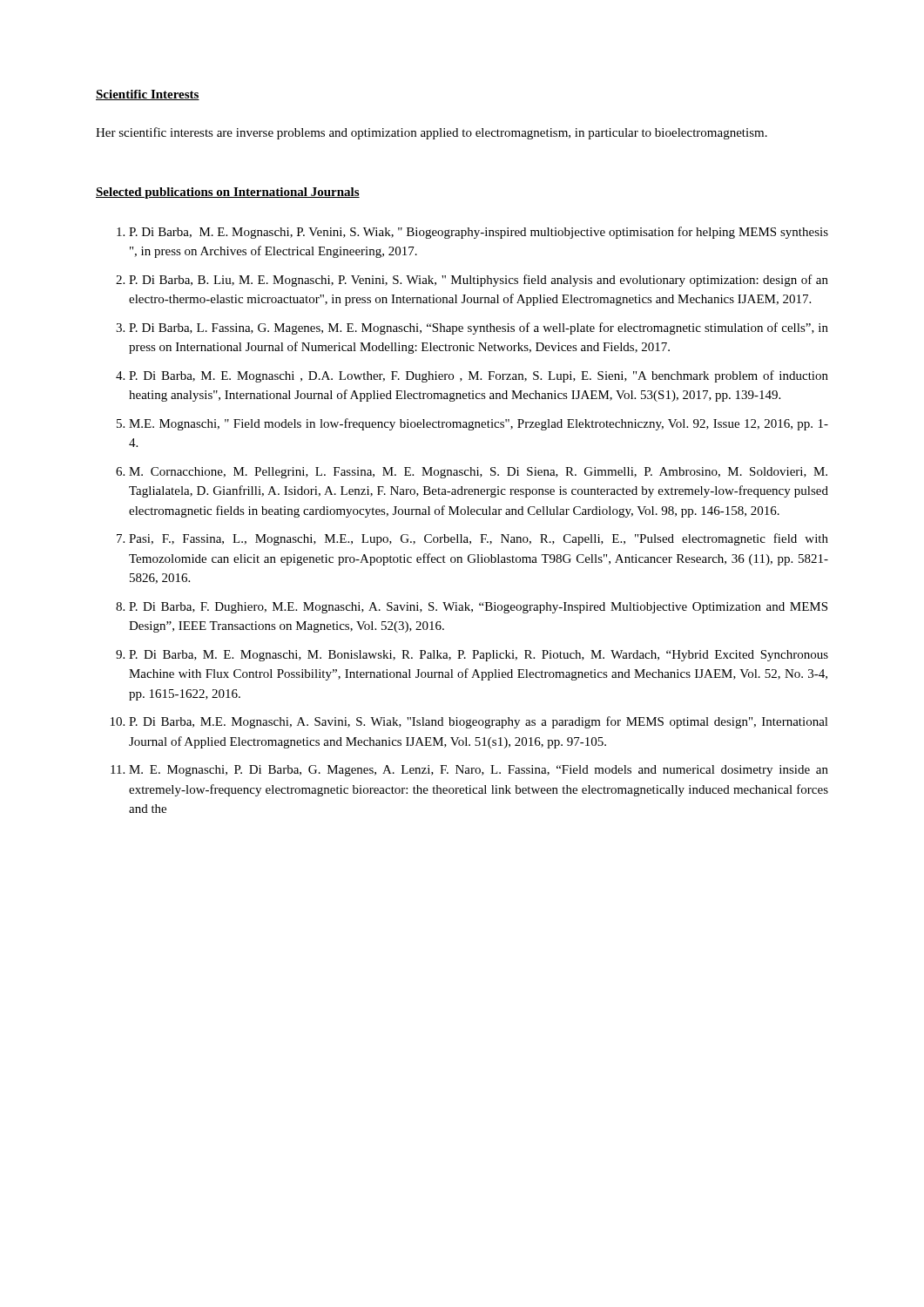The height and width of the screenshot is (1307, 924).
Task: Select the section header containing "Selected publications on International"
Action: tap(228, 191)
